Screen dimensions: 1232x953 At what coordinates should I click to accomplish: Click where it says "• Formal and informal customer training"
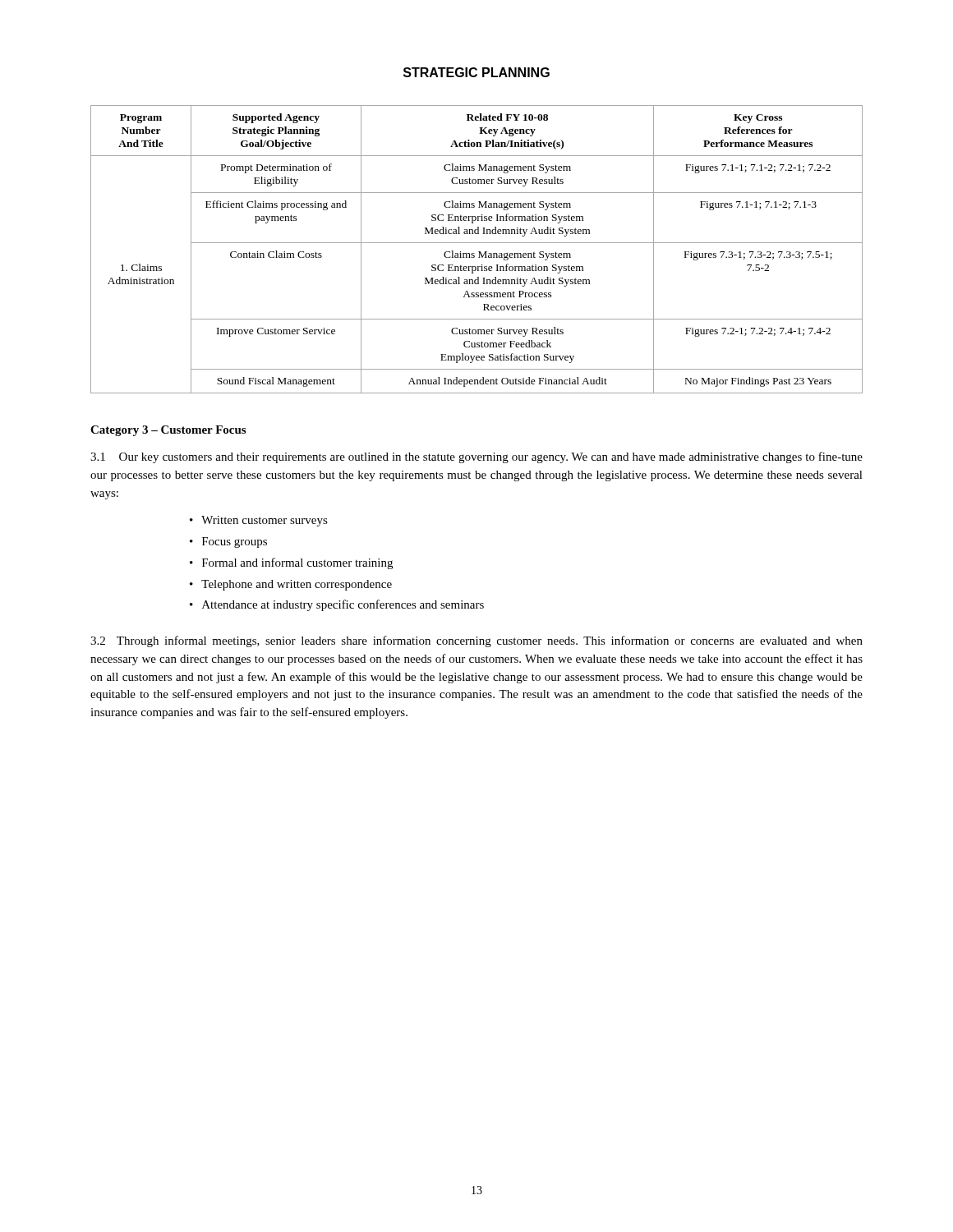[x=291, y=563]
